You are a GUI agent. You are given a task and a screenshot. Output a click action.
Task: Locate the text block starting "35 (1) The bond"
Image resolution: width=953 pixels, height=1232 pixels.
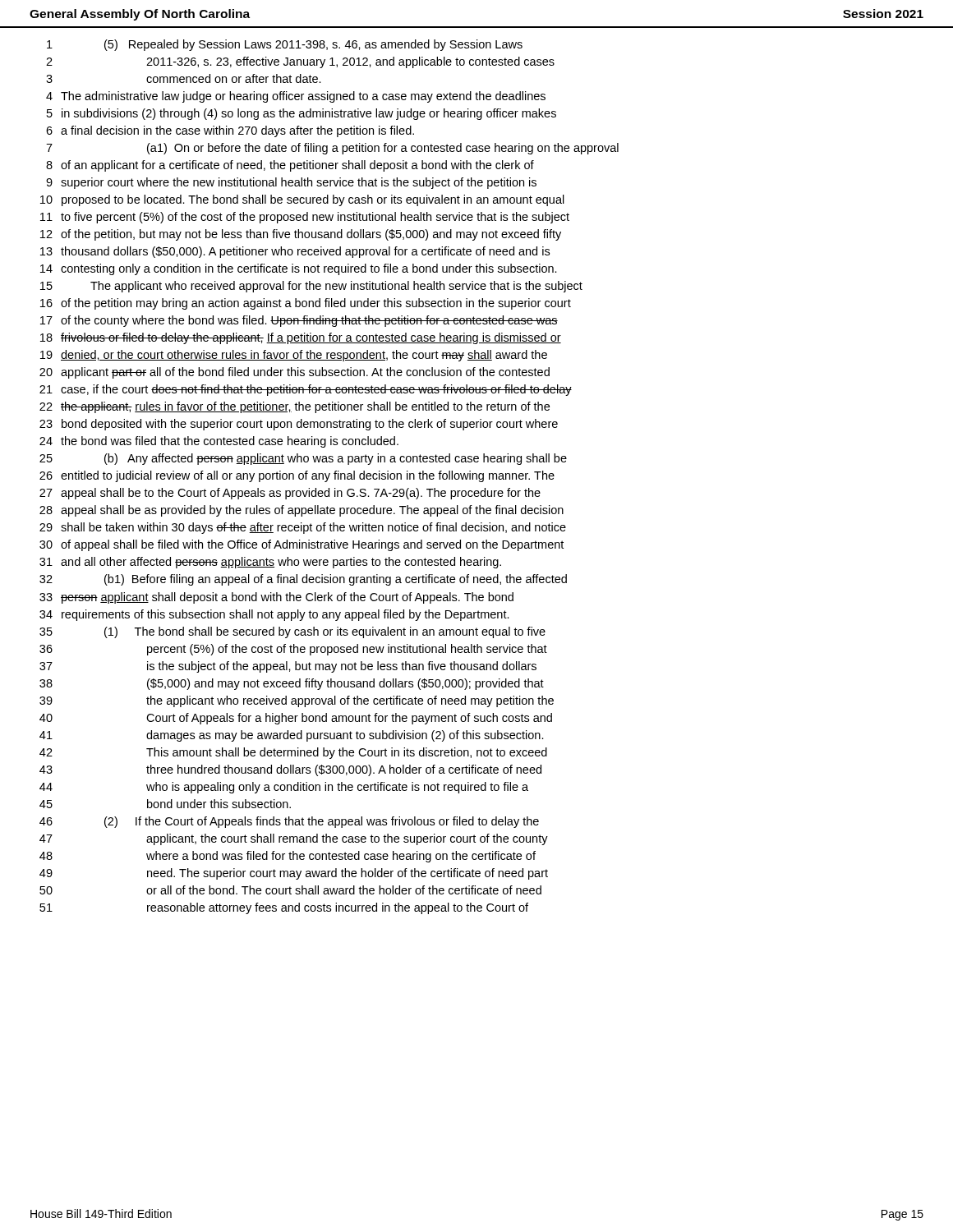[476, 718]
